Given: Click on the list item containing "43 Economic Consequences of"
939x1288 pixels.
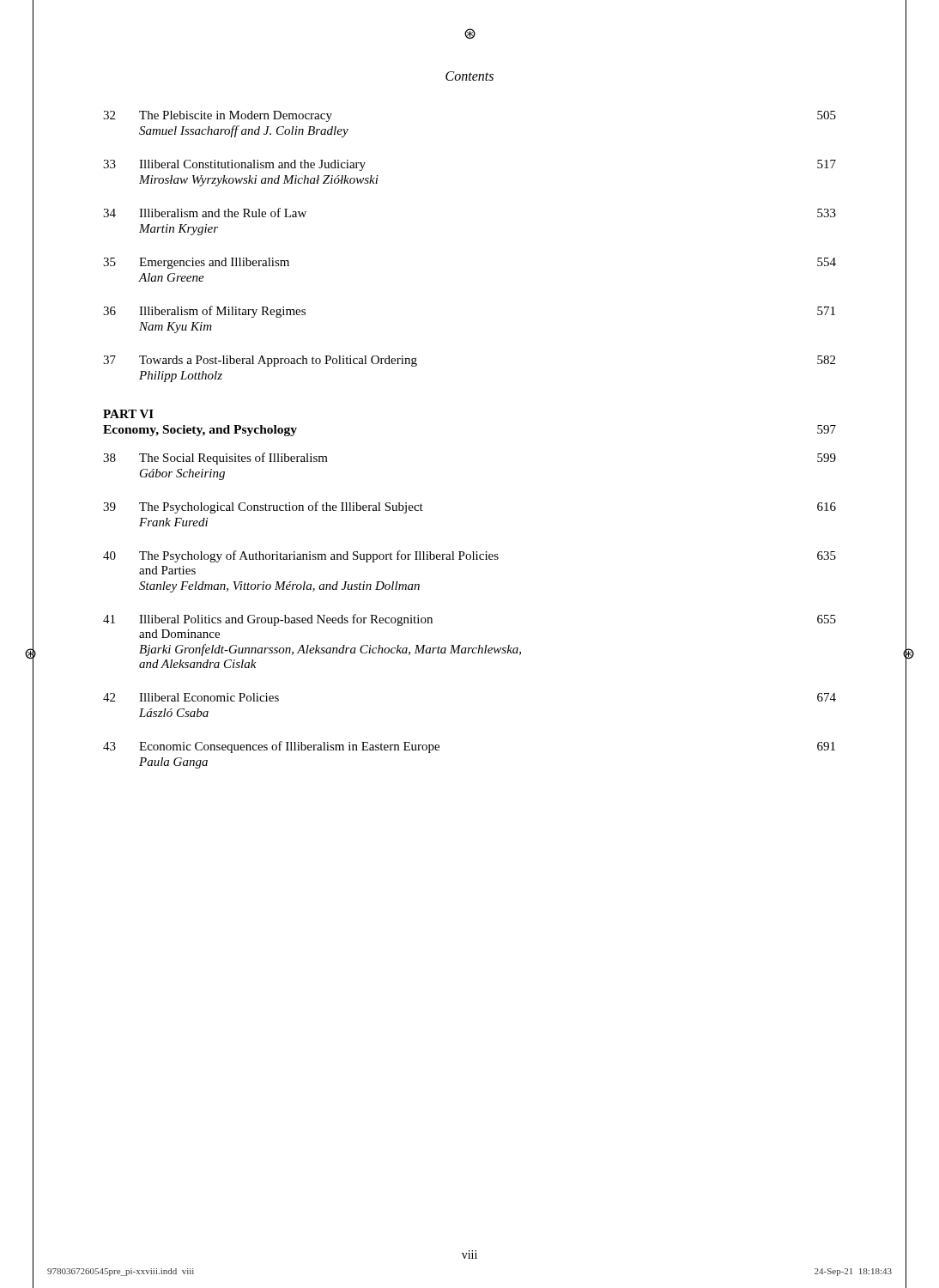Looking at the screenshot, I should (x=287, y=747).
